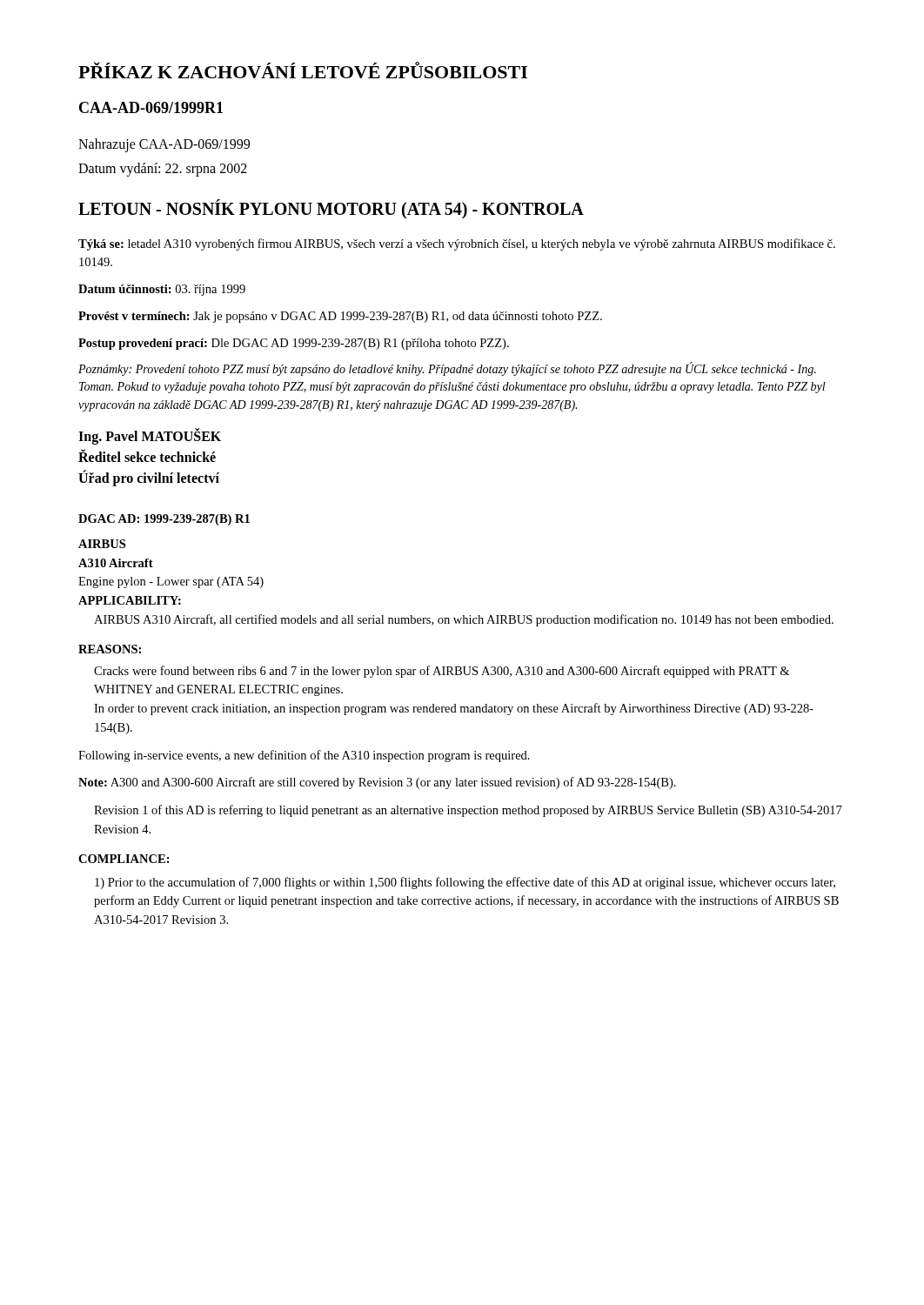This screenshot has height=1305, width=924.
Task: Locate the block of text that opens with "Poznámky: Provedení tohoto PZZ musí být zapsáno"
Action: [462, 388]
